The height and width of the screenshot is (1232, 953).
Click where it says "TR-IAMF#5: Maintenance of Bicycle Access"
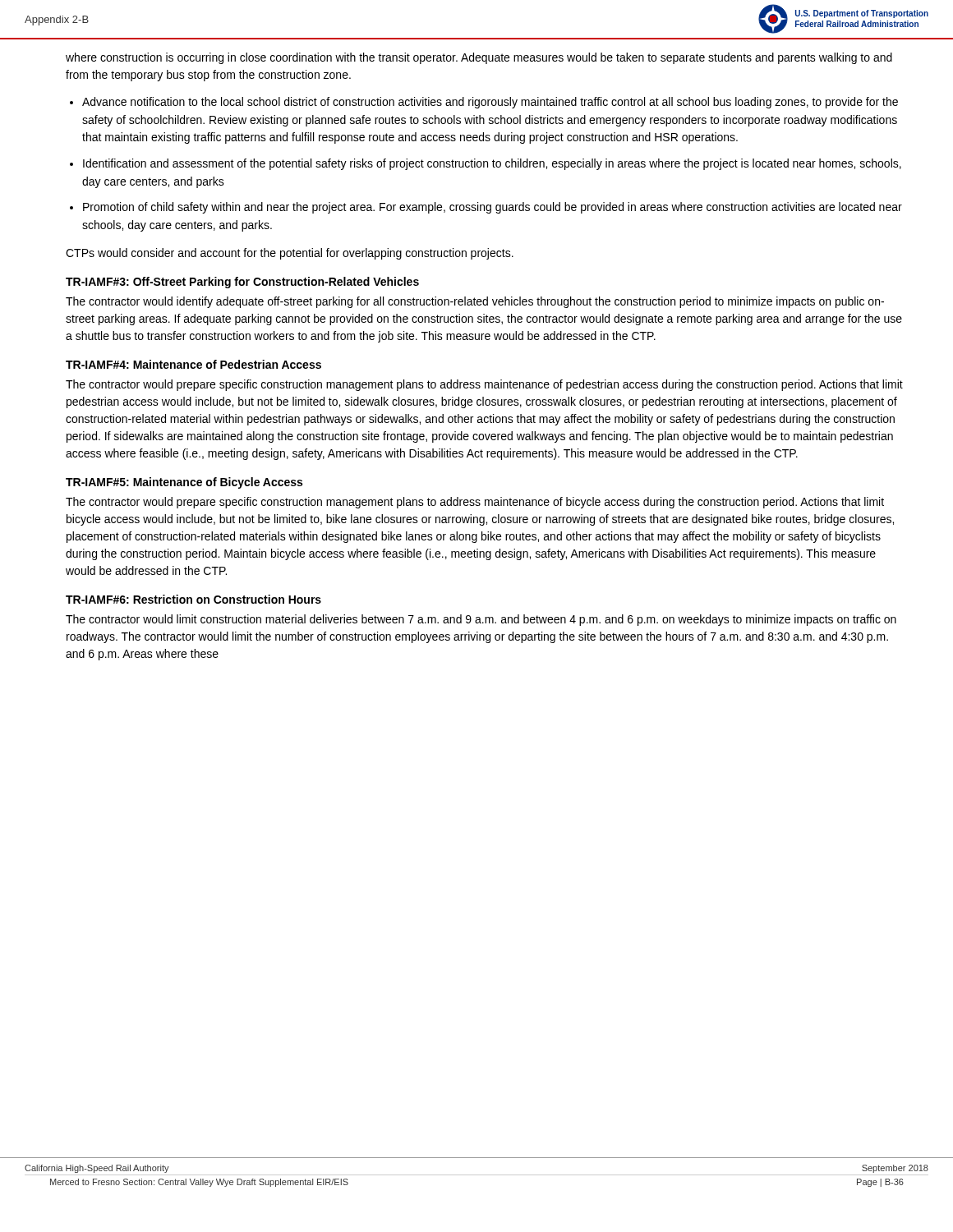point(184,482)
